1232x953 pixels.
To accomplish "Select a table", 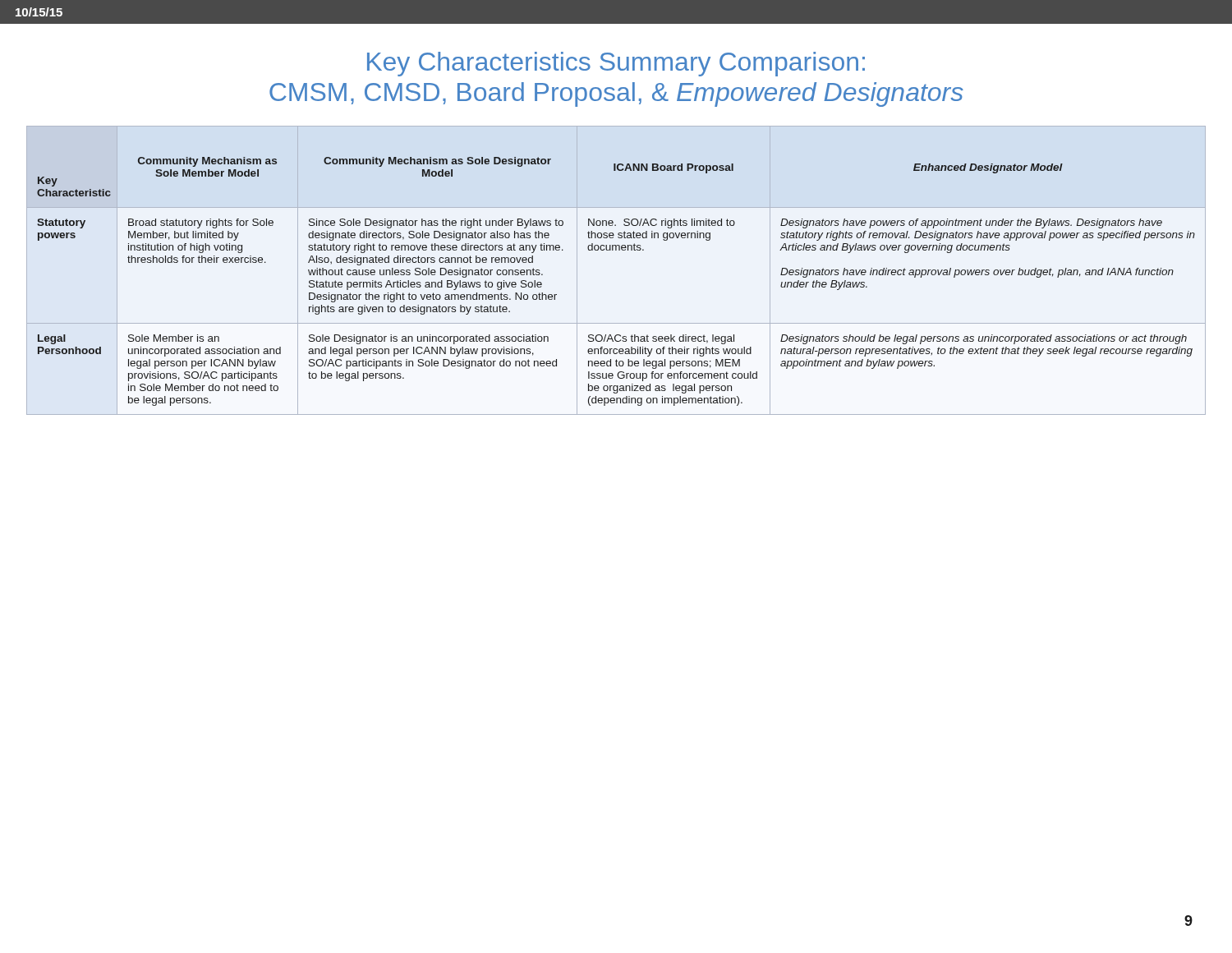I will click(616, 270).
